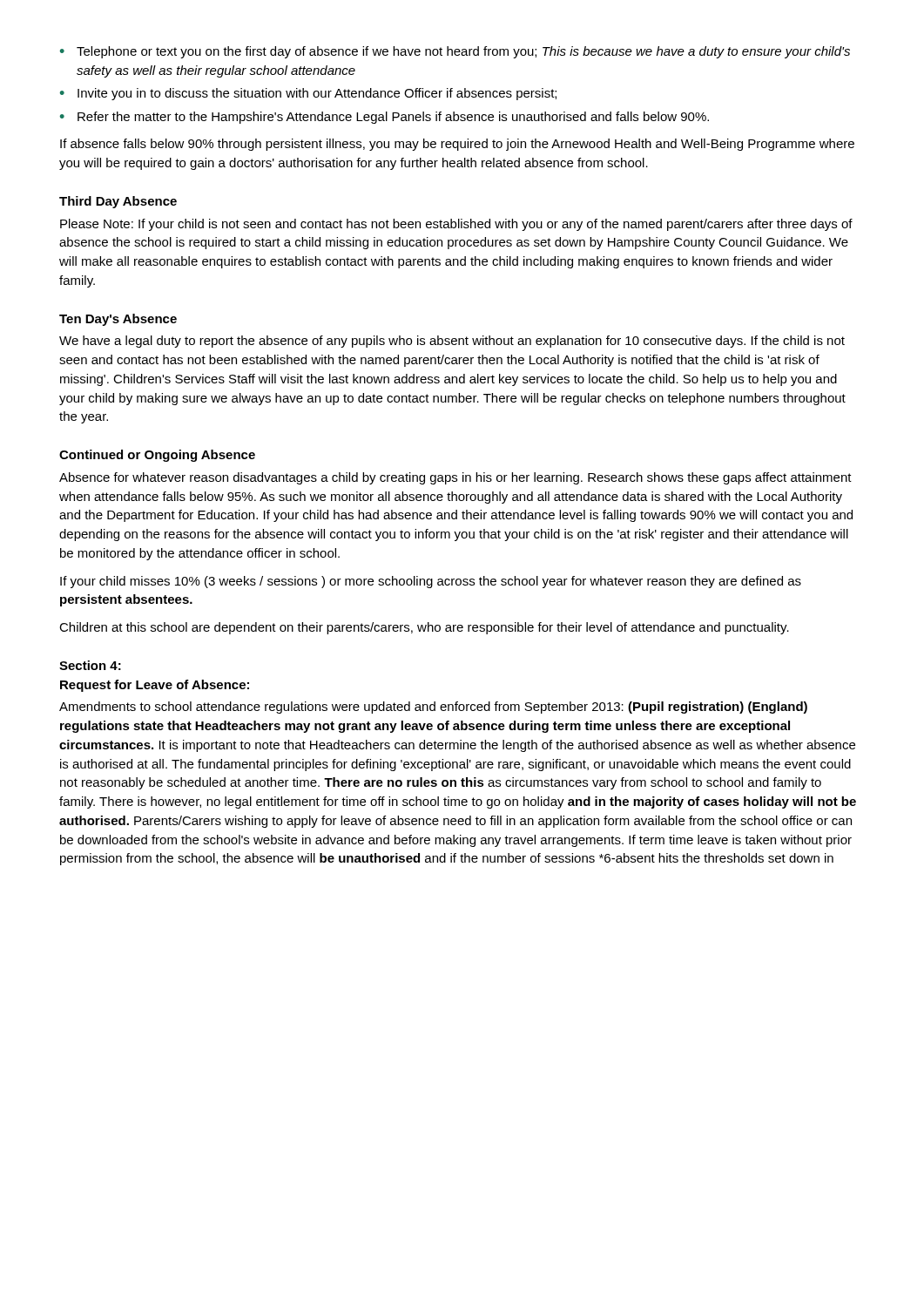Navigate to the text starting "Section 4:"
The width and height of the screenshot is (924, 1307).
click(90, 665)
